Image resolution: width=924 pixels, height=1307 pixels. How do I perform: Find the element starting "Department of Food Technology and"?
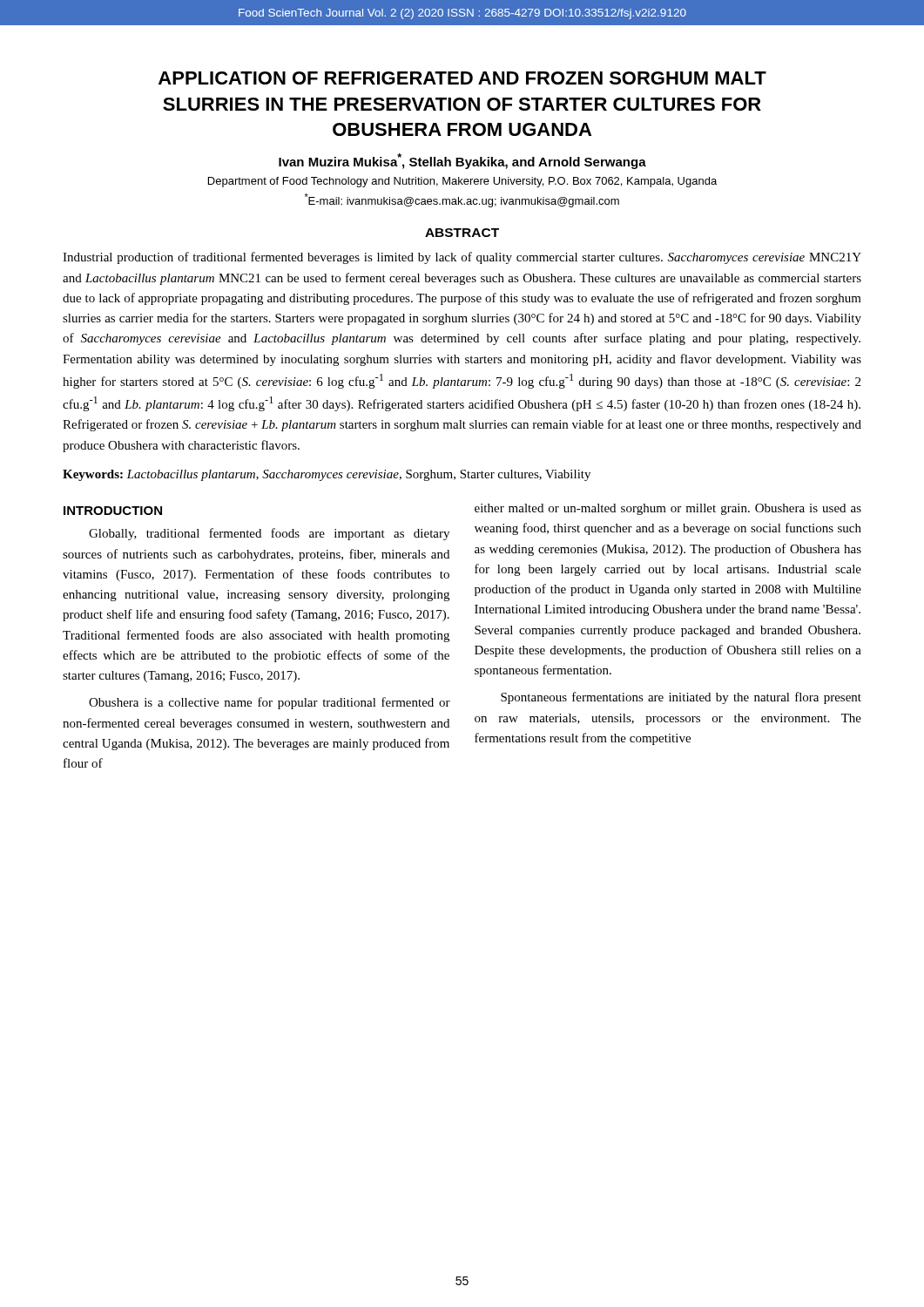coord(462,191)
